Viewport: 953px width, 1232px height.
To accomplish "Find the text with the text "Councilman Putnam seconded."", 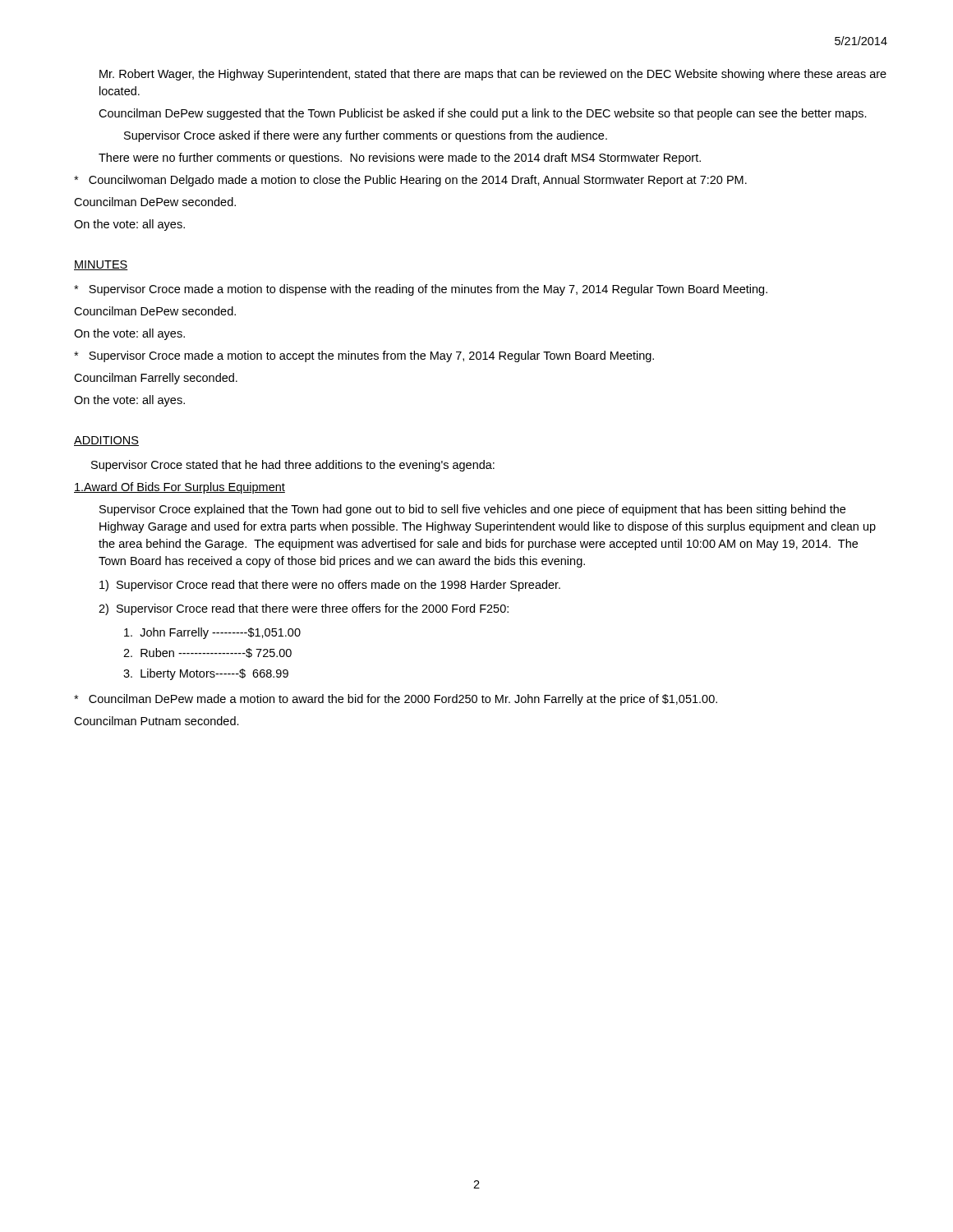I will (x=157, y=721).
